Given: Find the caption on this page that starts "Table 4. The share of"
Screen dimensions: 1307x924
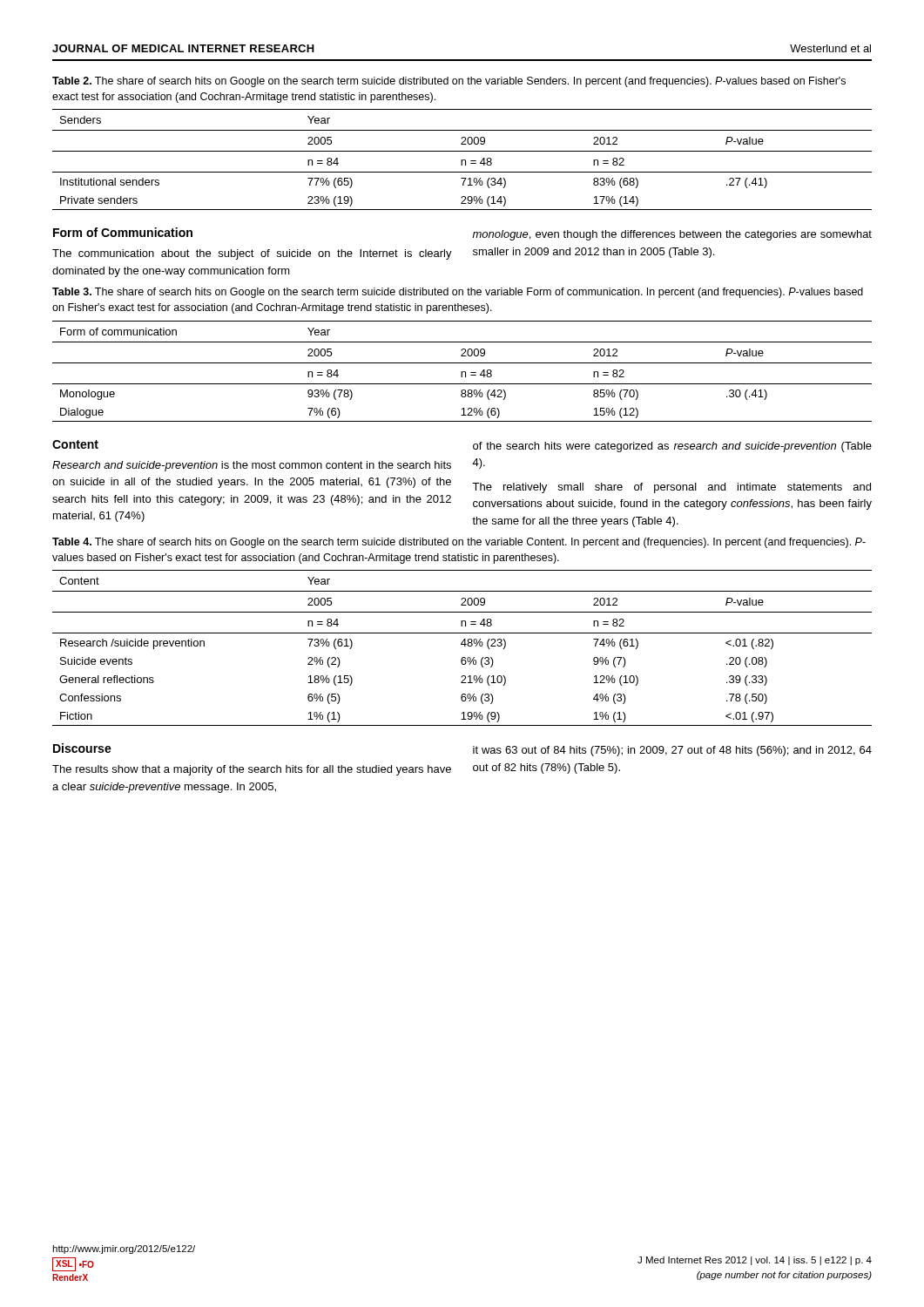Looking at the screenshot, I should point(459,550).
